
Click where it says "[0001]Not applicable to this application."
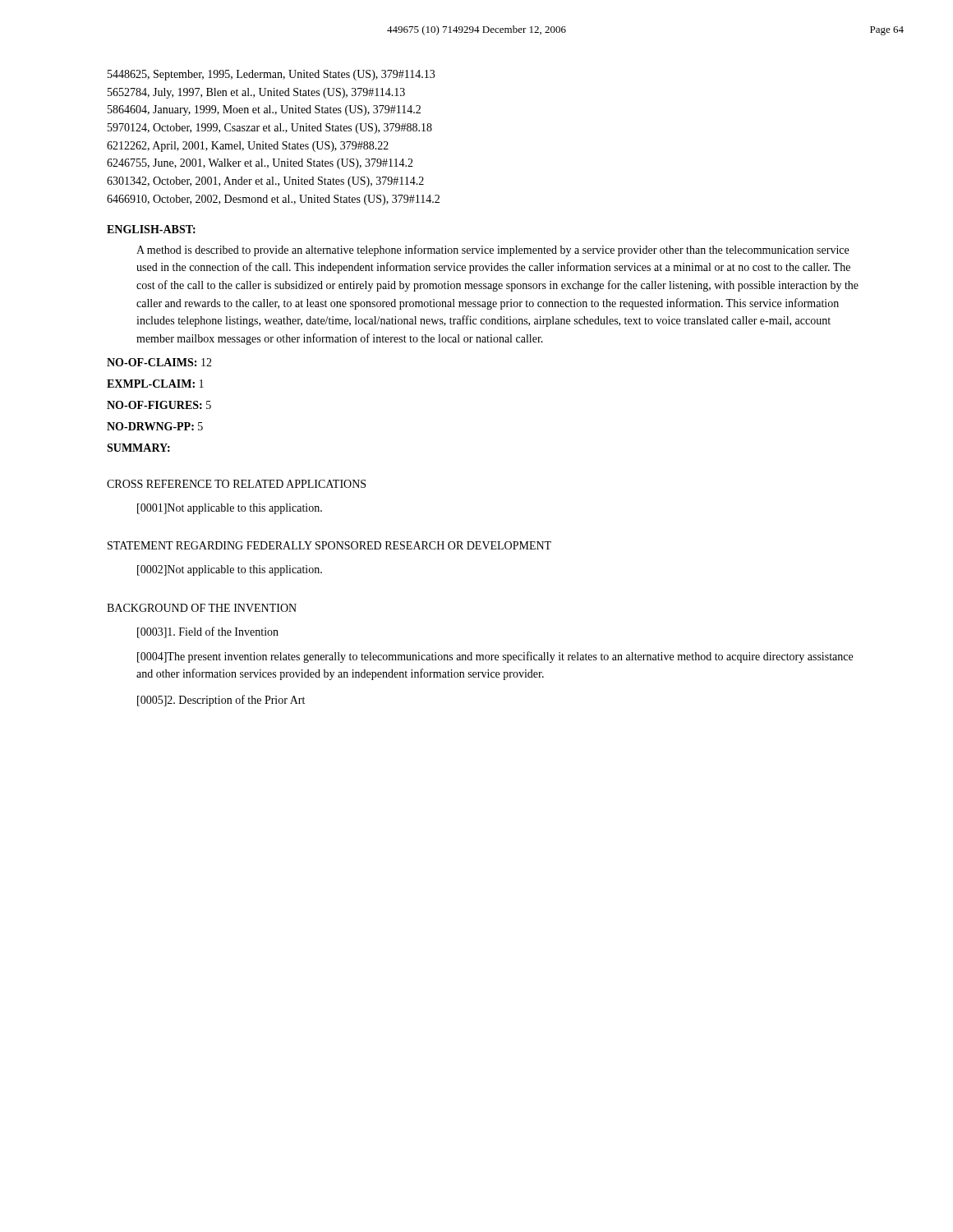tap(229, 508)
